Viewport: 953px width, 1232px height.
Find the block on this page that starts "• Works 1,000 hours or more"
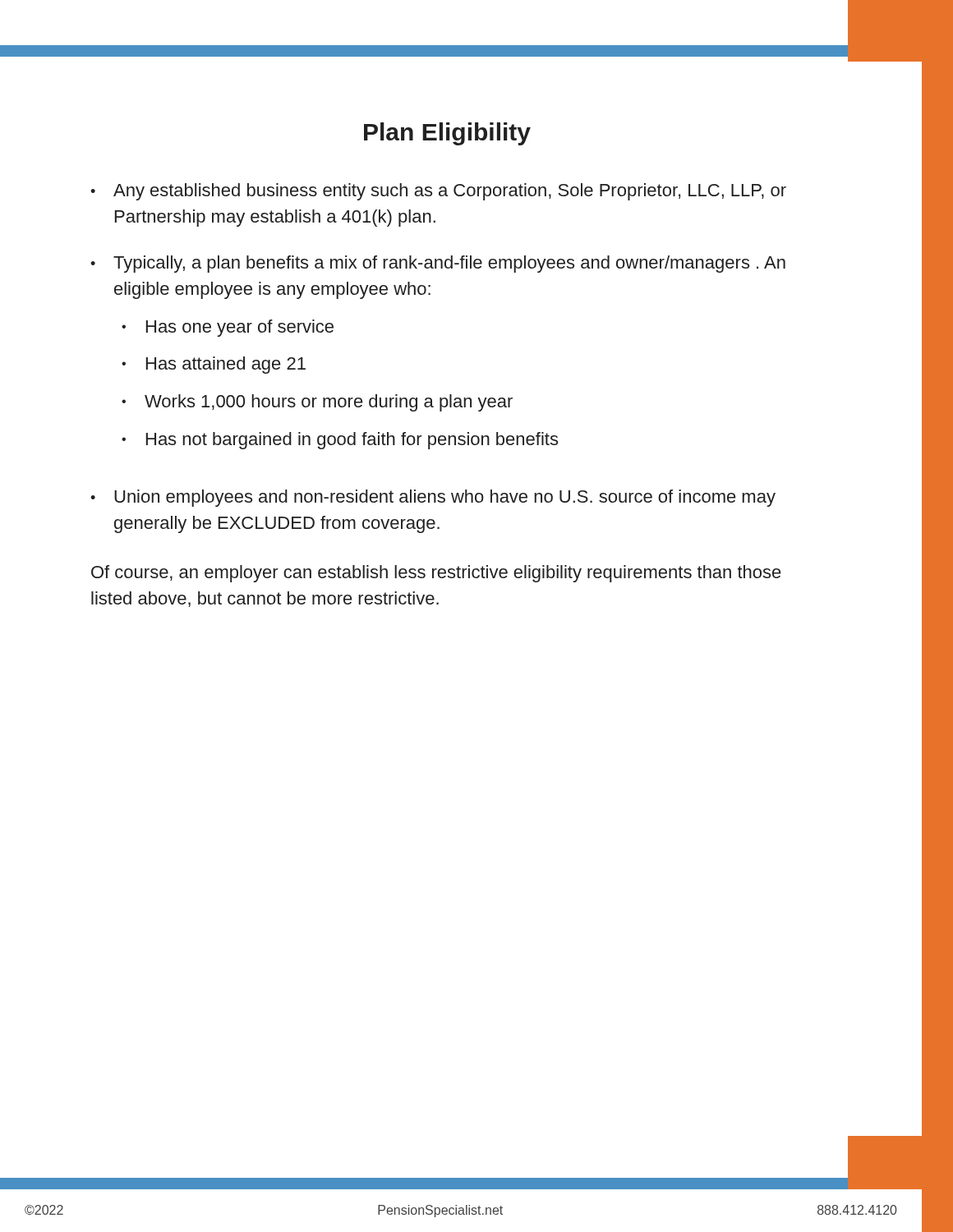317,402
